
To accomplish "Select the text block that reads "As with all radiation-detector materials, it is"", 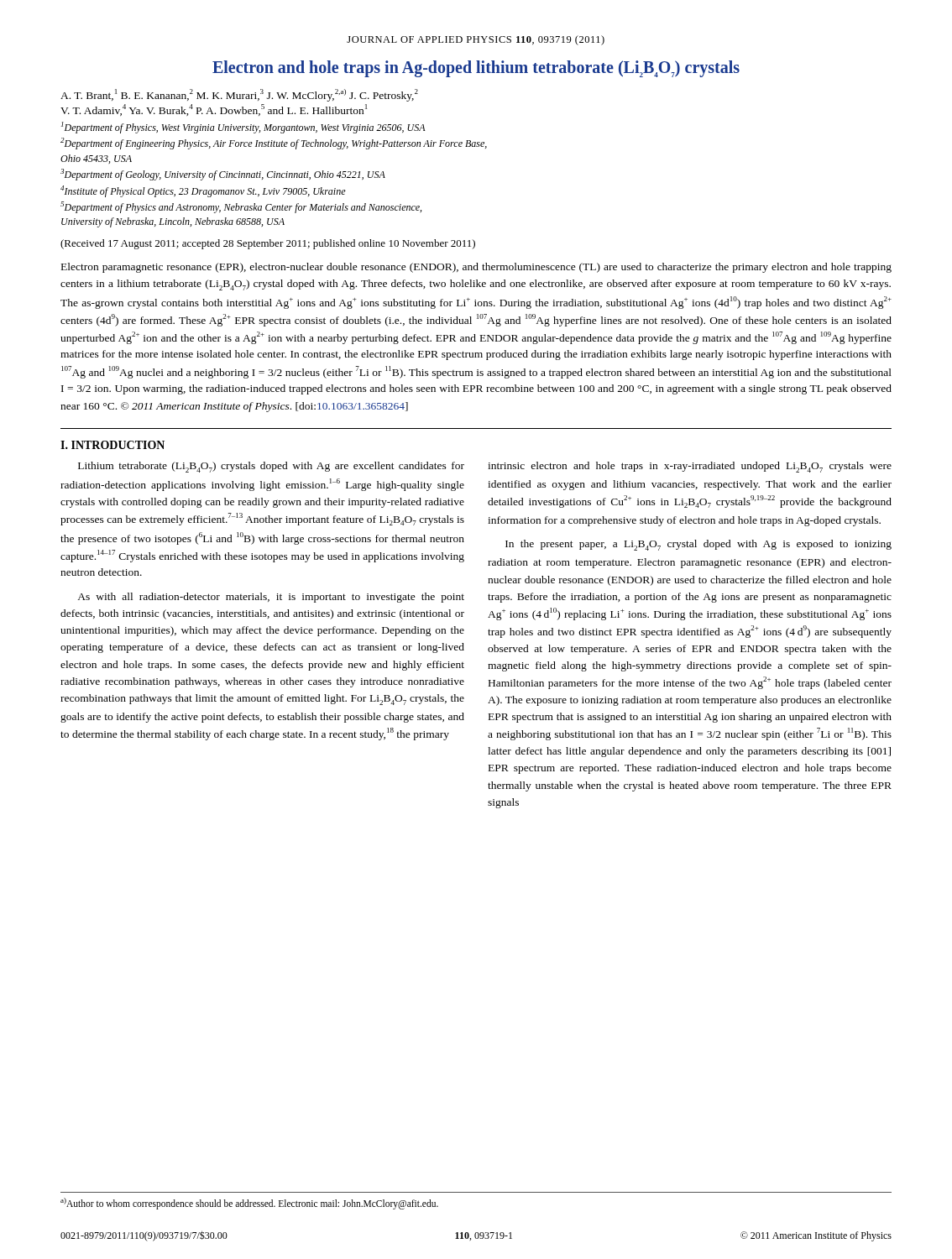I will click(x=262, y=665).
